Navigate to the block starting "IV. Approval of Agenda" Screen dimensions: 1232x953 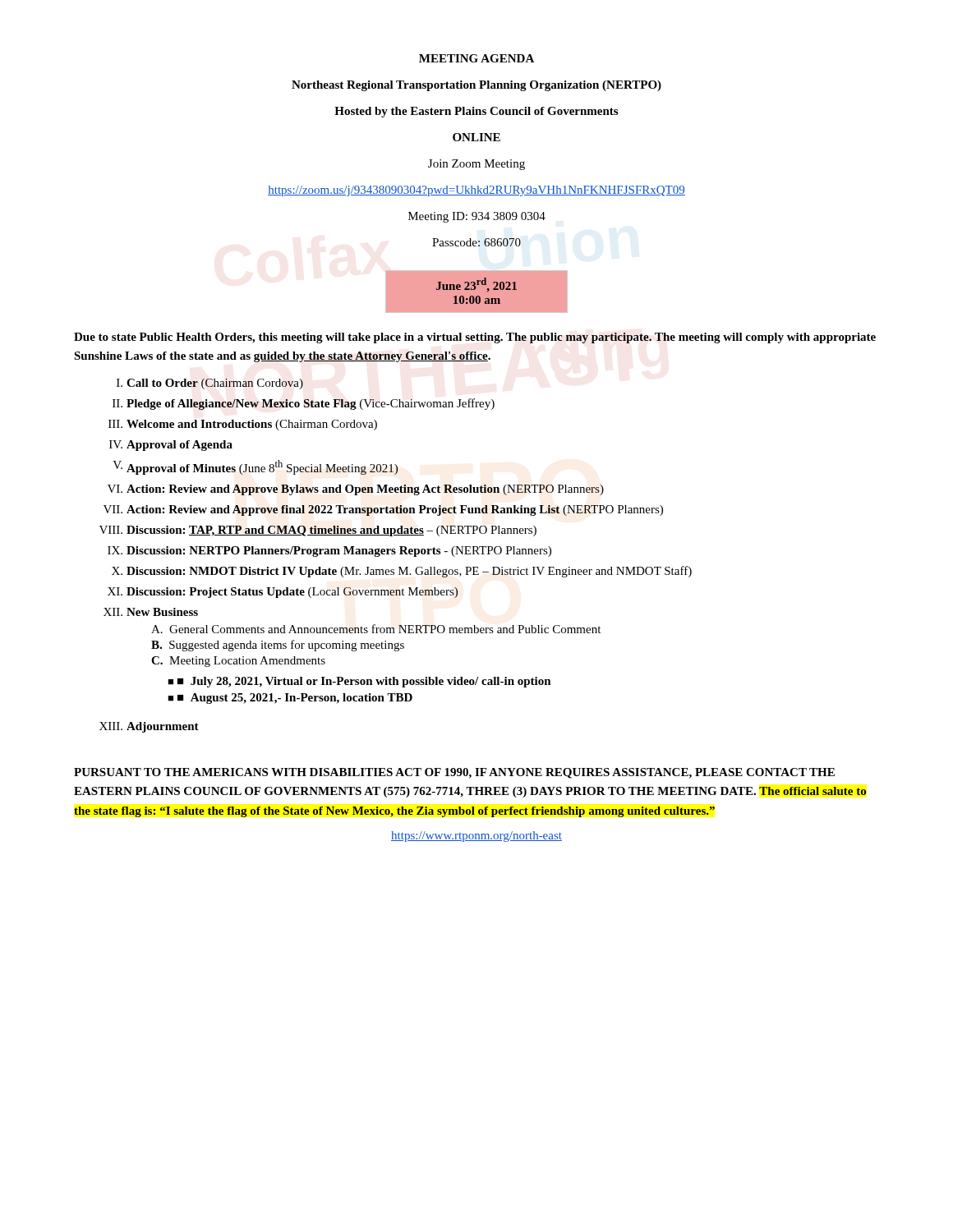tap(171, 446)
